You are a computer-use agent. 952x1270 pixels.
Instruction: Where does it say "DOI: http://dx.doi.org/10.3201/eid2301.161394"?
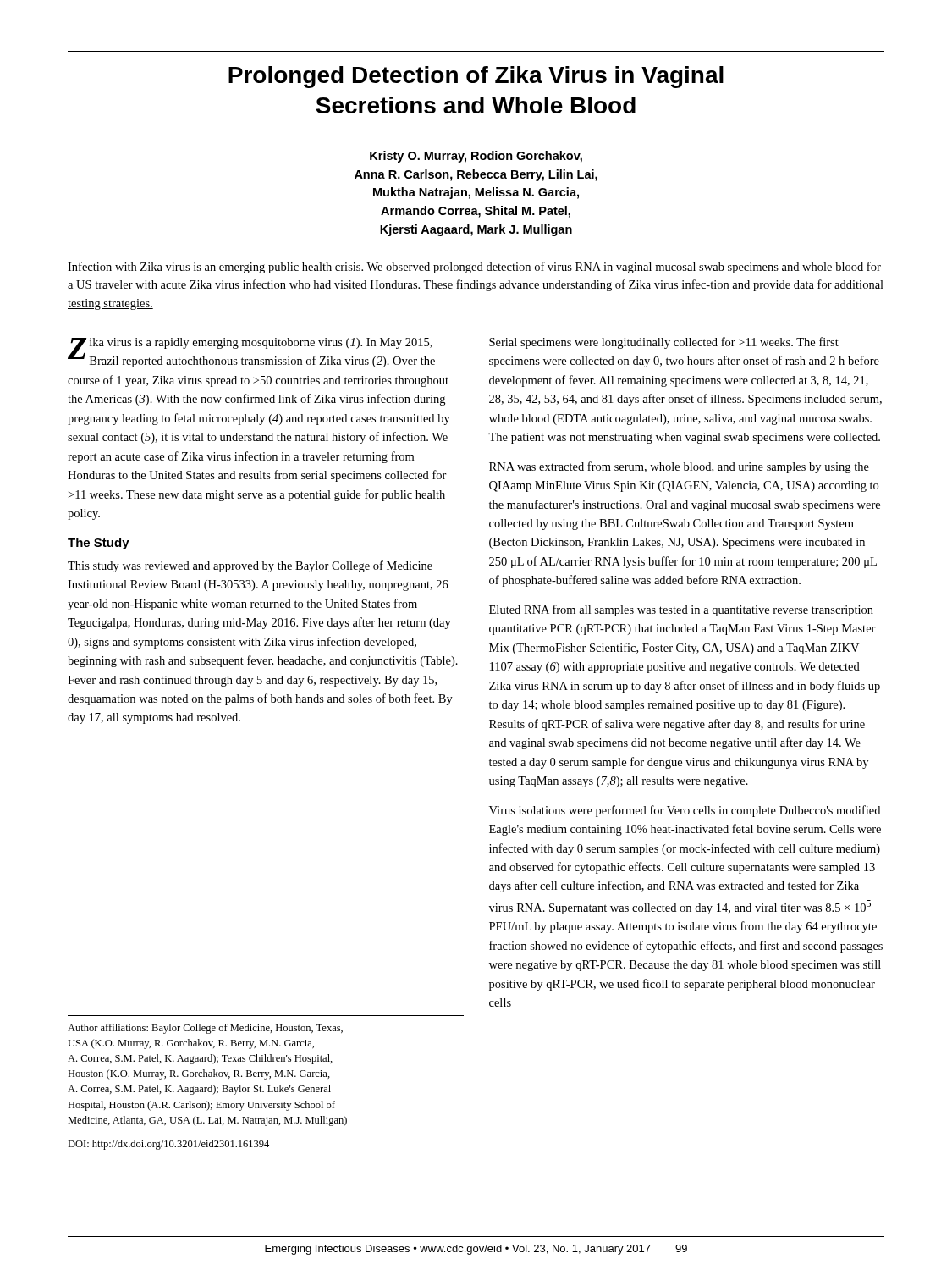click(266, 1144)
